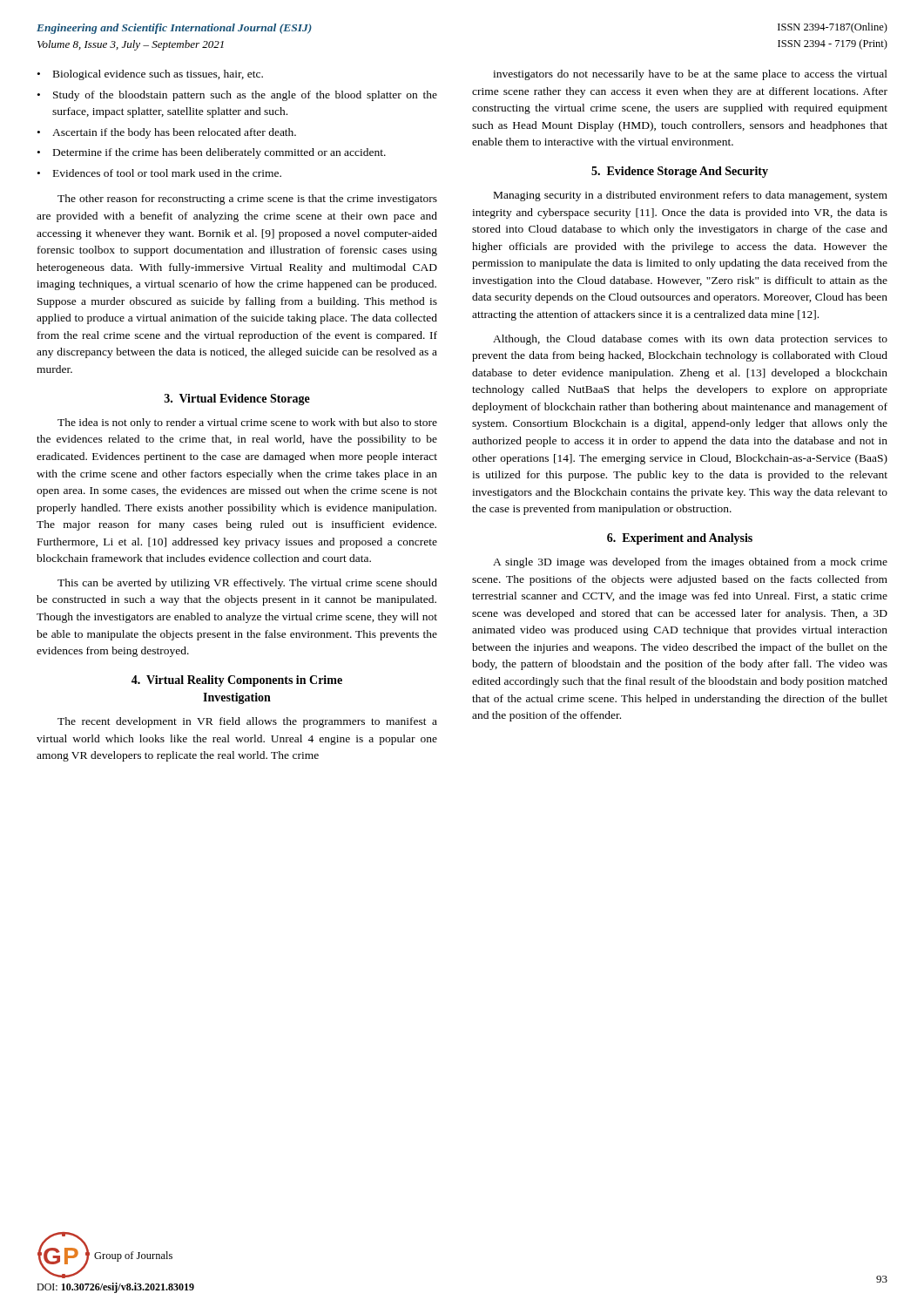Where is the passage that starts "A single 3D image"?

pyautogui.click(x=680, y=638)
